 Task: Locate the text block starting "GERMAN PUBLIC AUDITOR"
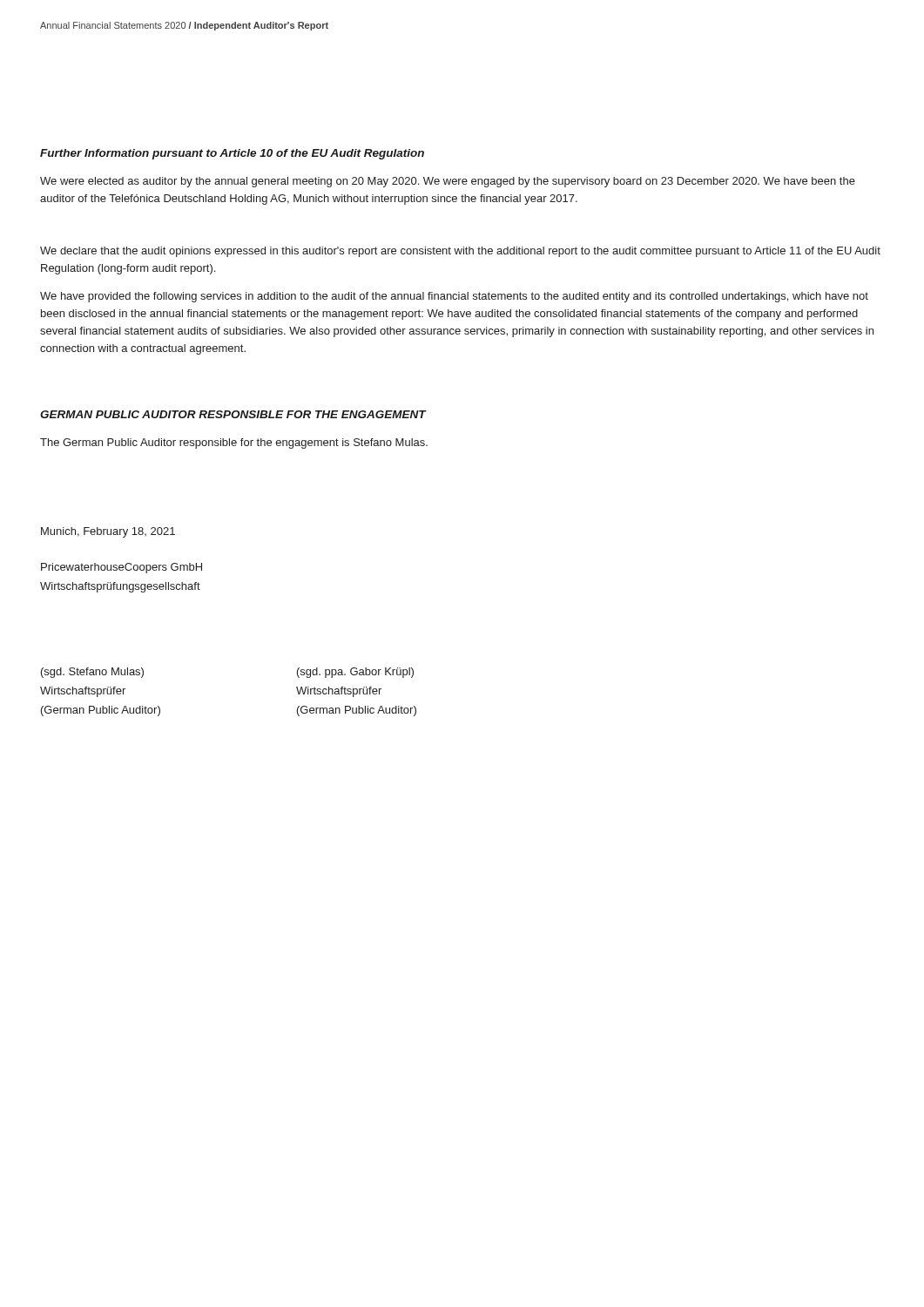233,414
